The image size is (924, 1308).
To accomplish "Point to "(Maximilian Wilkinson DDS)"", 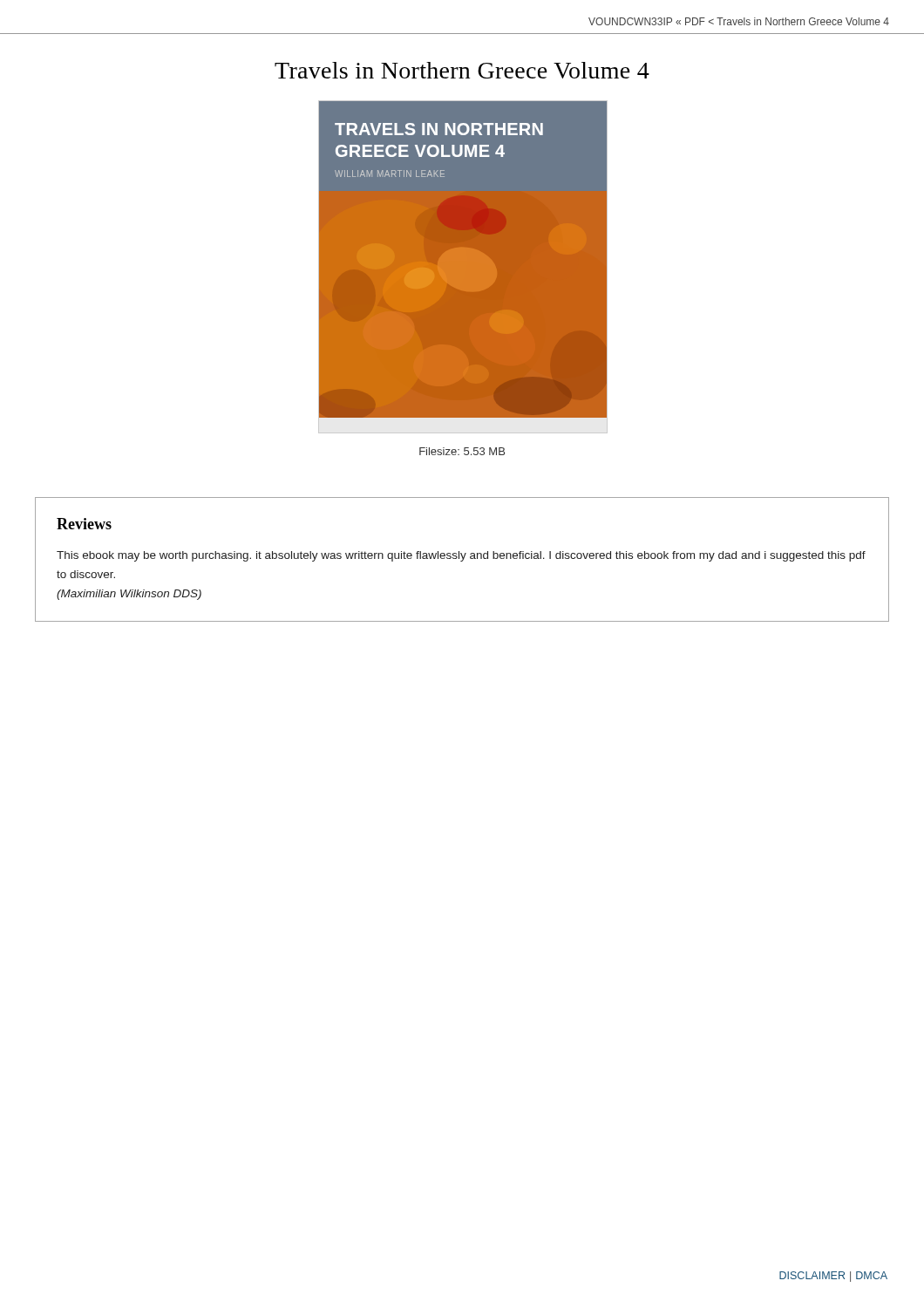I will [129, 594].
